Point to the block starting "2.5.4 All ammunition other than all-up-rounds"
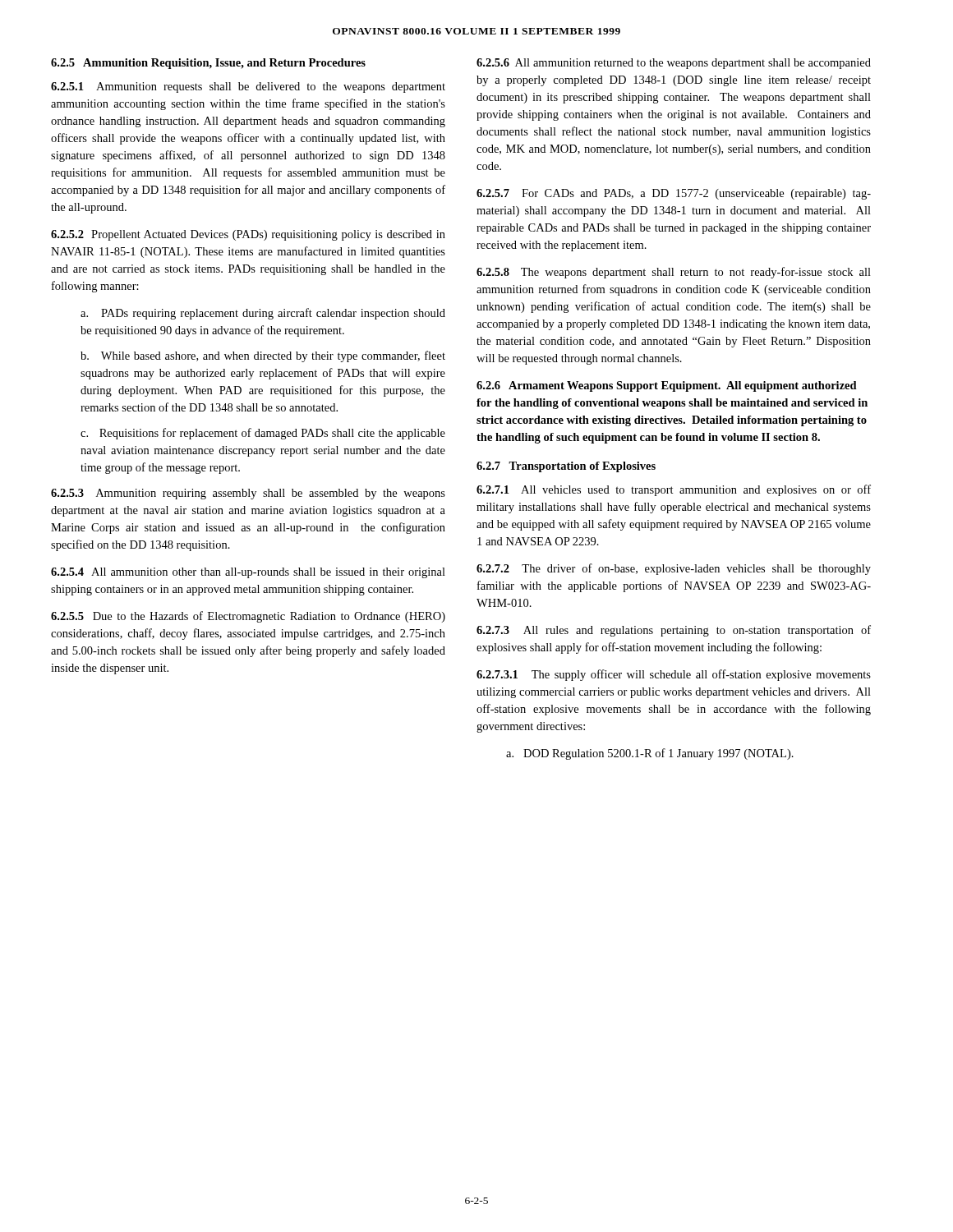 248,580
